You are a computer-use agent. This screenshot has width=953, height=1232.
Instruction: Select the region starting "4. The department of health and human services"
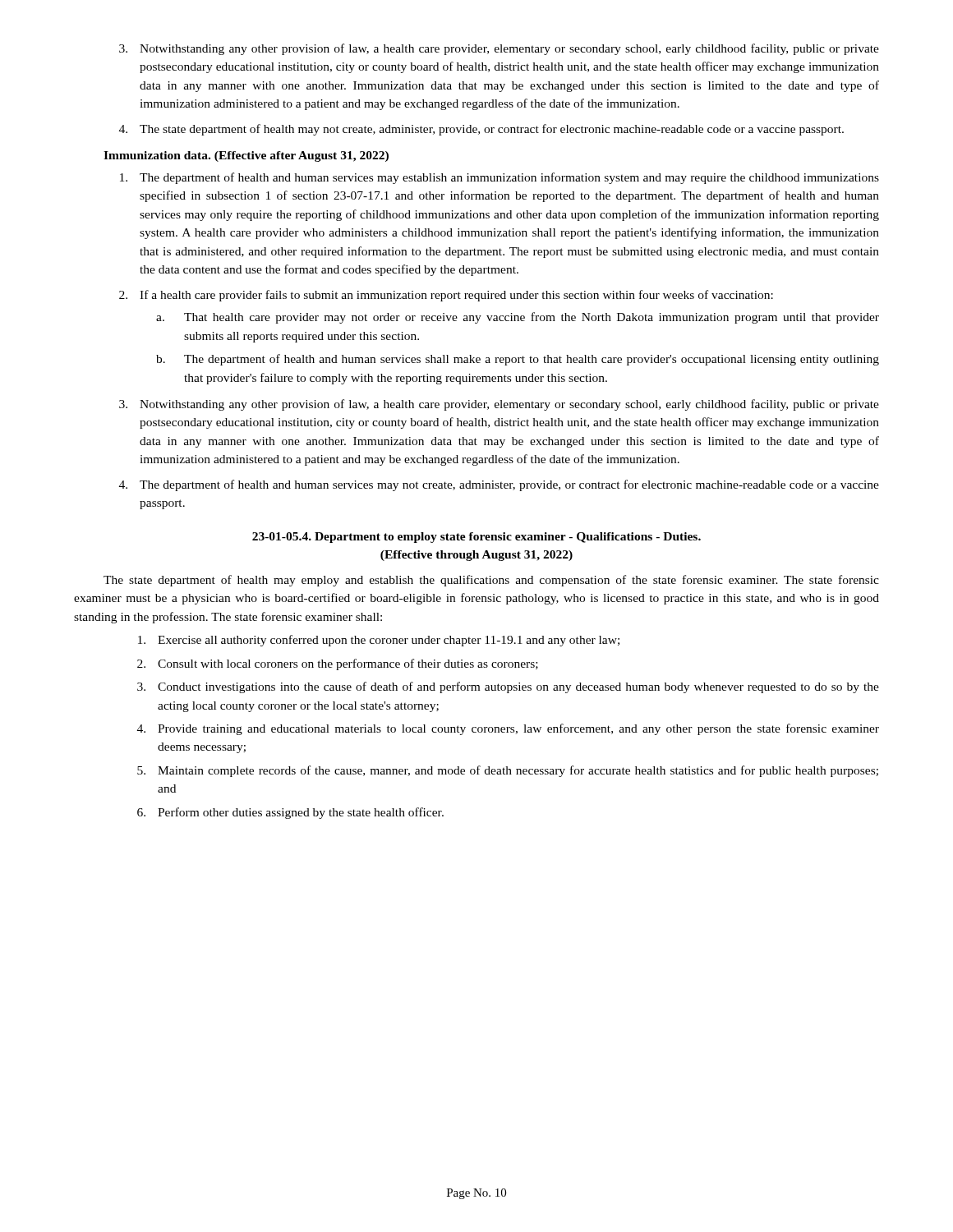pos(491,494)
